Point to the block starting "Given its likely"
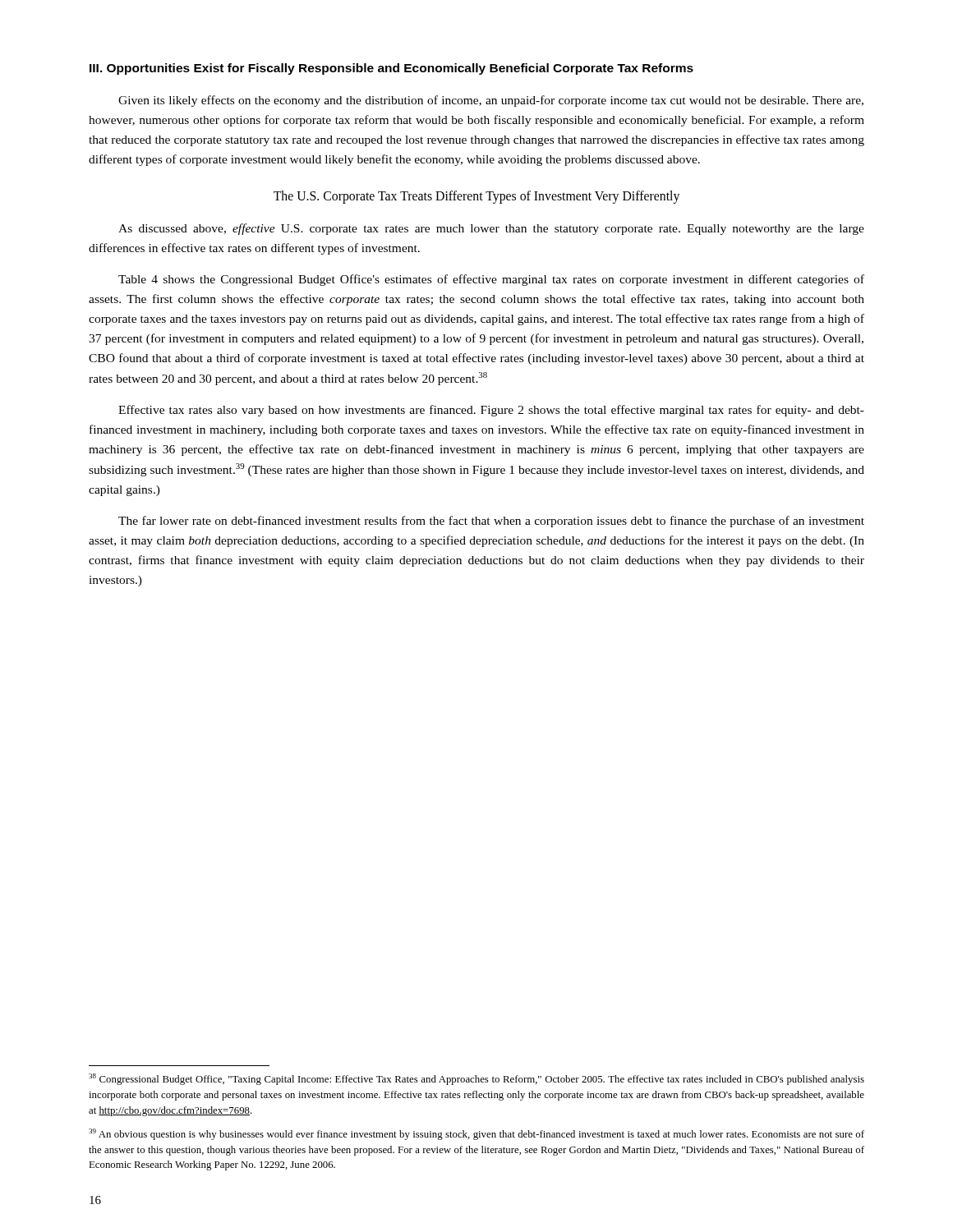The width and height of the screenshot is (953, 1232). (x=476, y=129)
